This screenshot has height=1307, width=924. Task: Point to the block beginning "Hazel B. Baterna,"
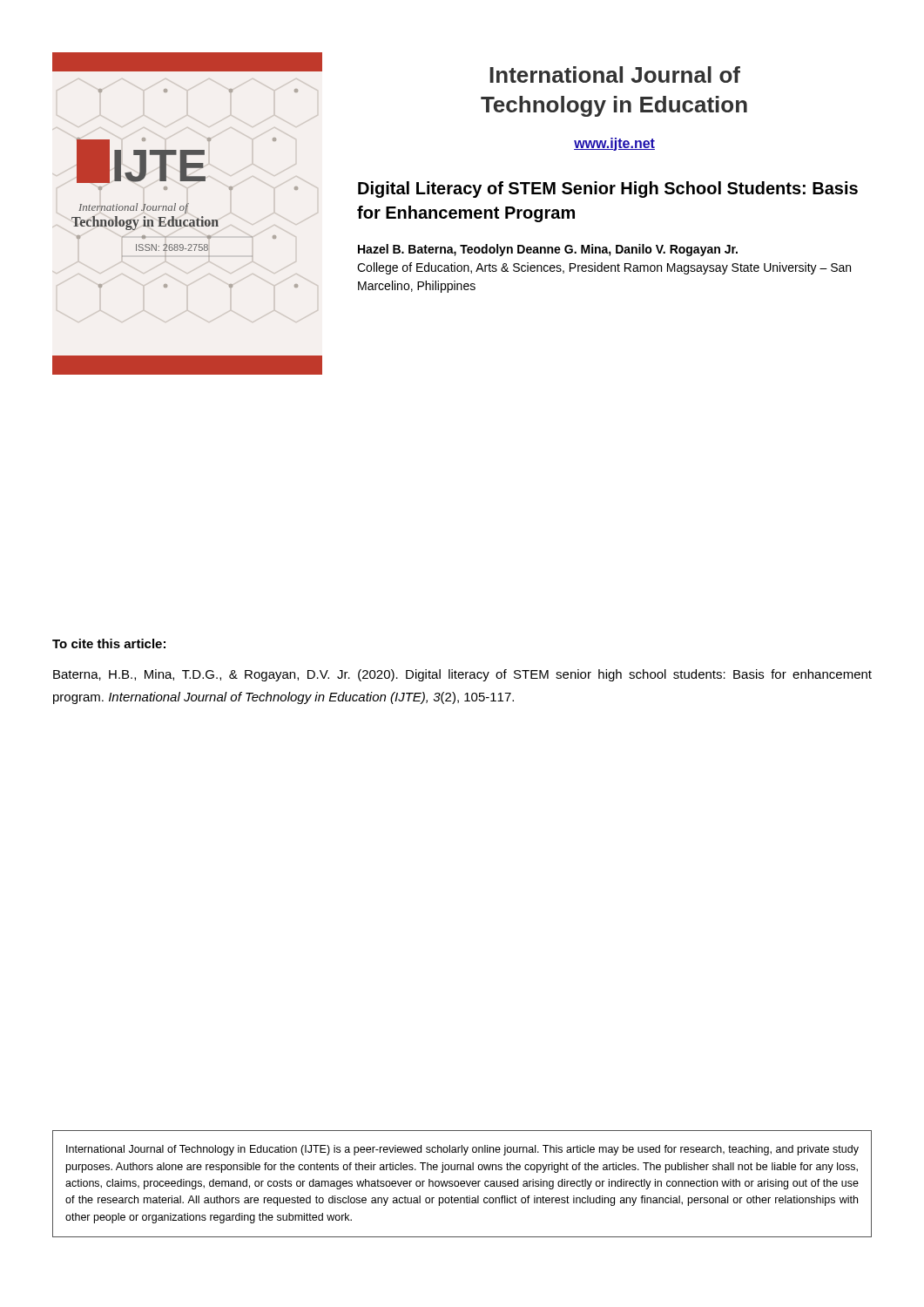(x=604, y=267)
